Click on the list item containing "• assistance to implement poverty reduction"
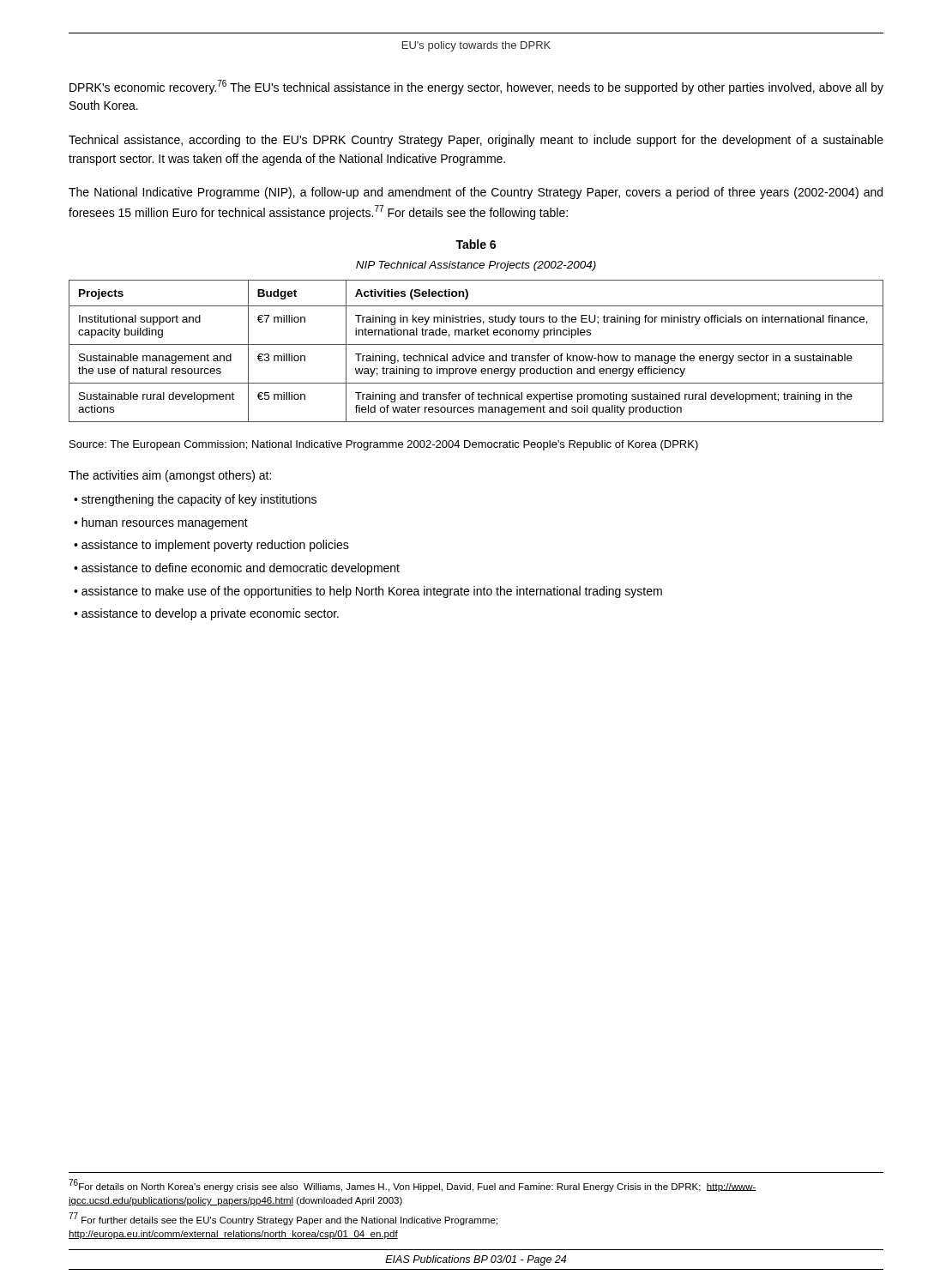 pyautogui.click(x=211, y=545)
